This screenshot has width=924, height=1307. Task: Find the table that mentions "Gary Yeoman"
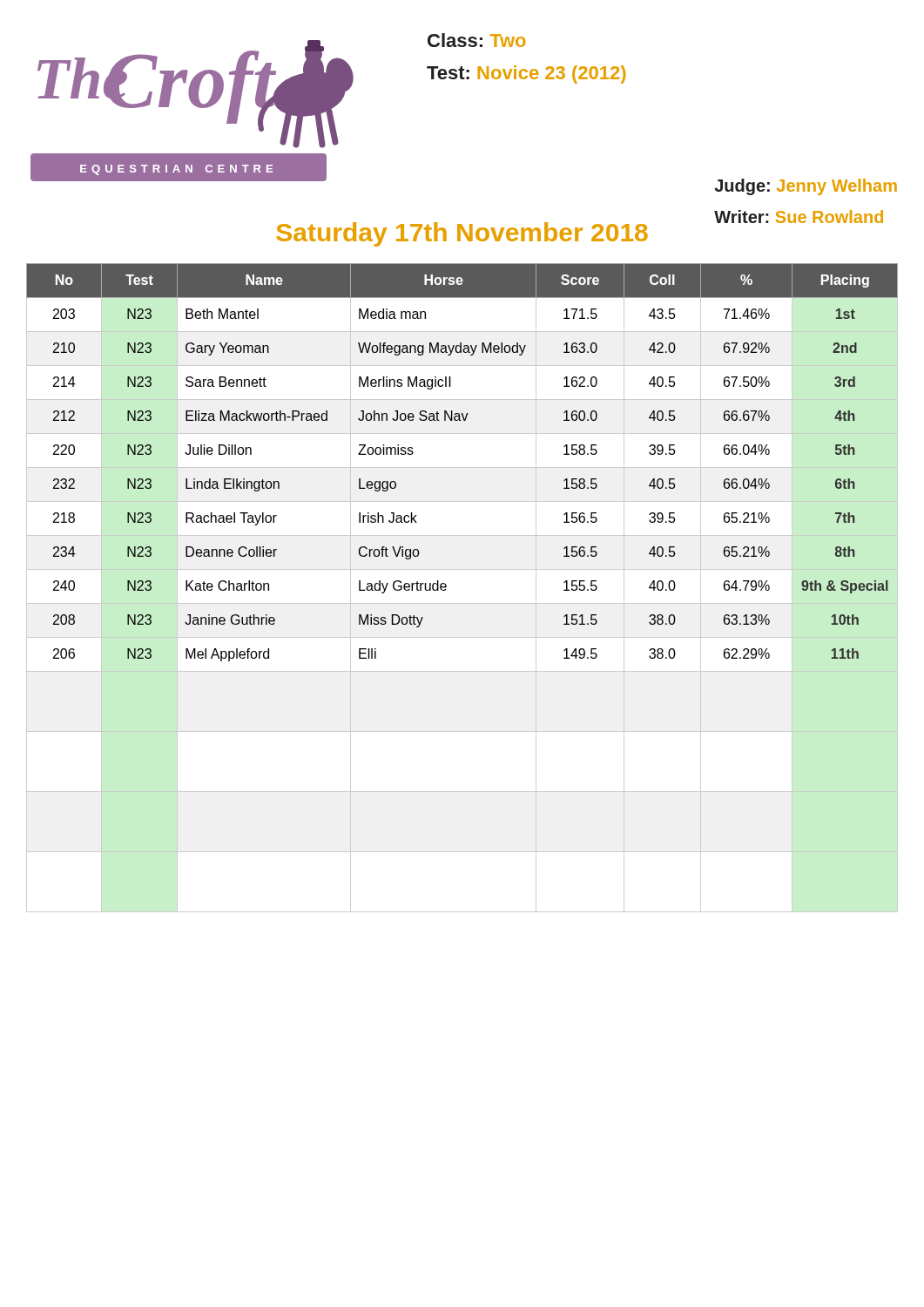click(462, 588)
